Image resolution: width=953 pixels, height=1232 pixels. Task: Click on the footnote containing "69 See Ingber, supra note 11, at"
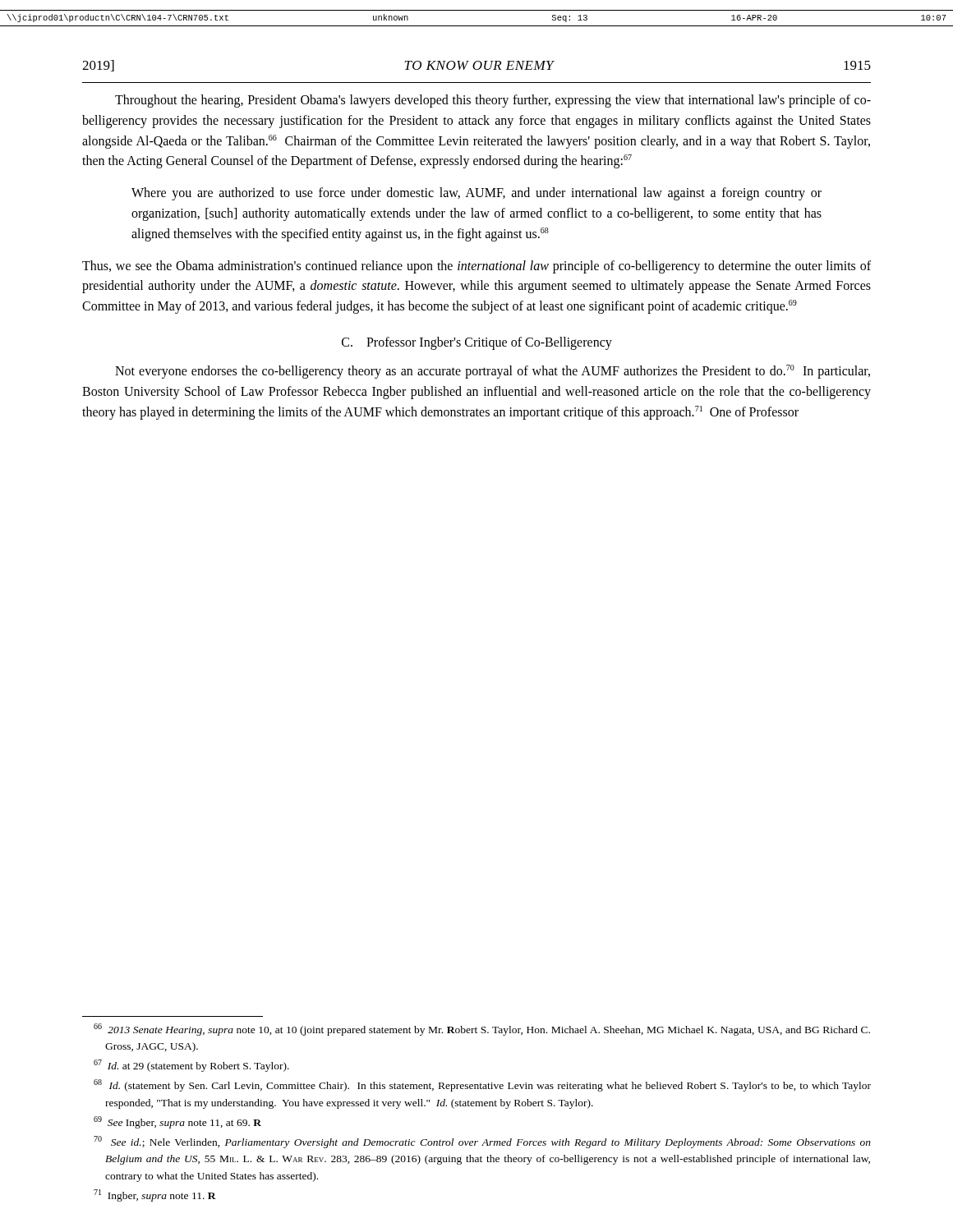(177, 1121)
